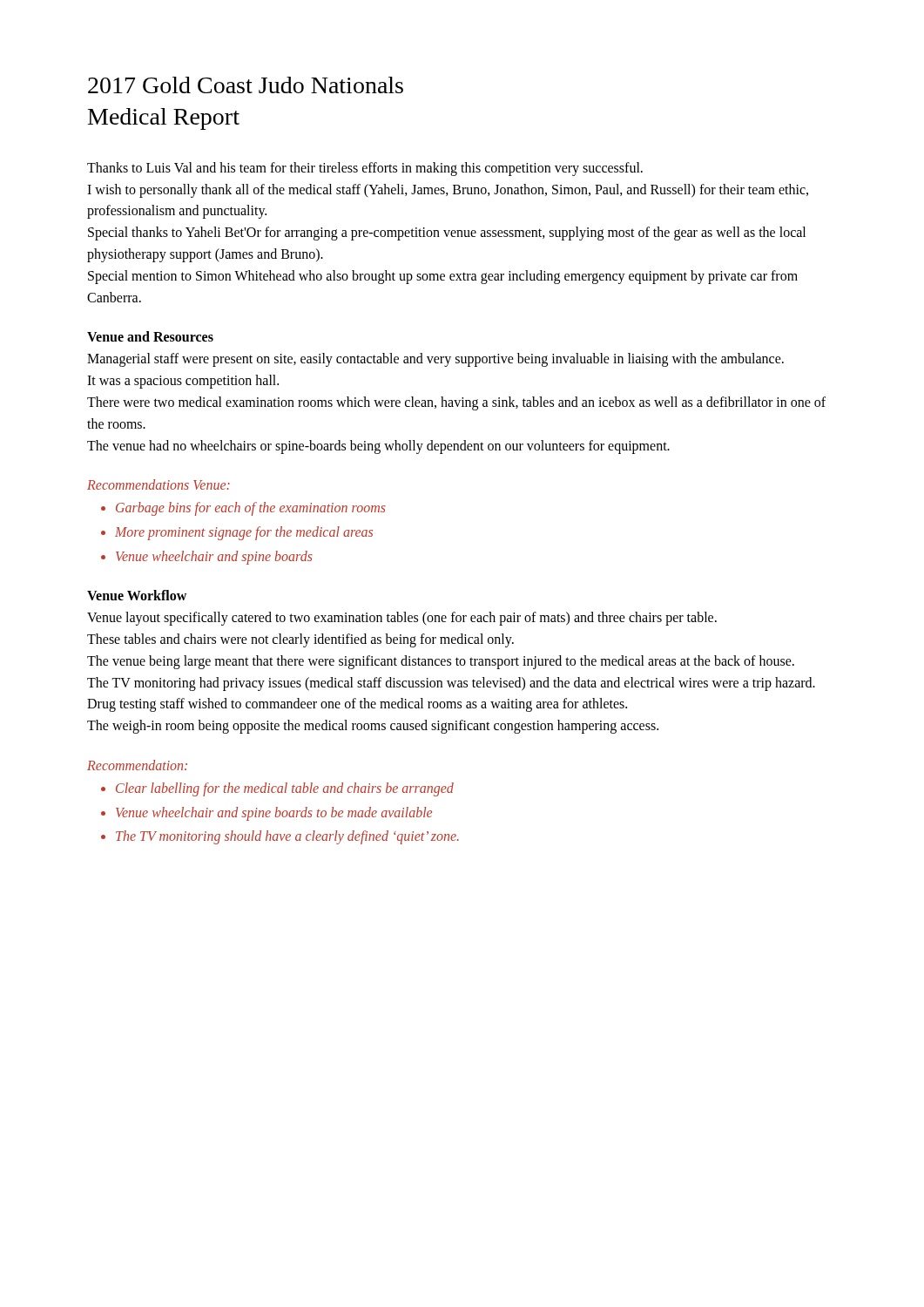Find the section header that reads "Recommendations Venue:"
Viewport: 924px width, 1307px height.
pos(159,485)
